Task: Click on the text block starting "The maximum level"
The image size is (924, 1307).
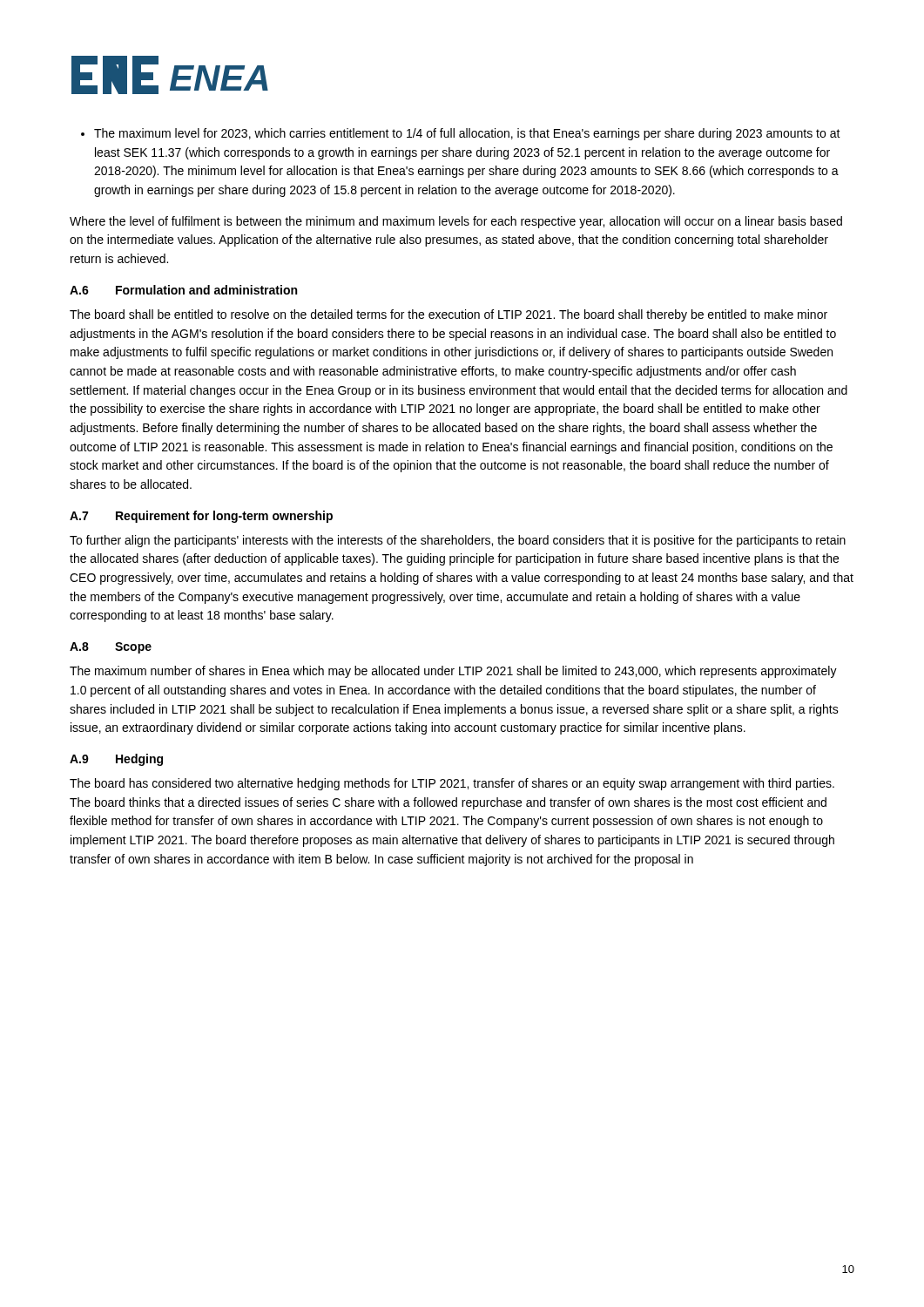Action: 462,162
